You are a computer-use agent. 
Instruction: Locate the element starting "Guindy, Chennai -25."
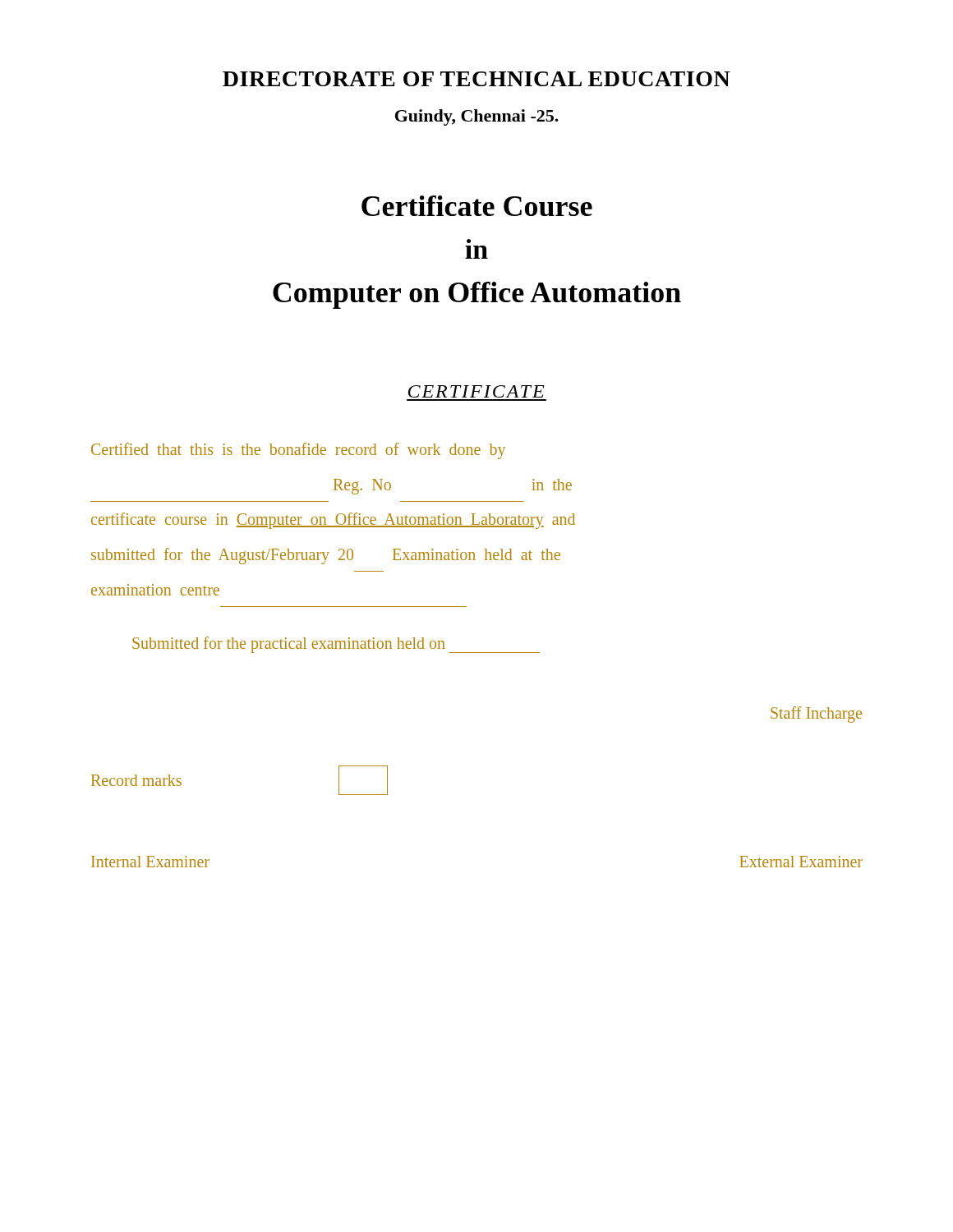pyautogui.click(x=476, y=115)
